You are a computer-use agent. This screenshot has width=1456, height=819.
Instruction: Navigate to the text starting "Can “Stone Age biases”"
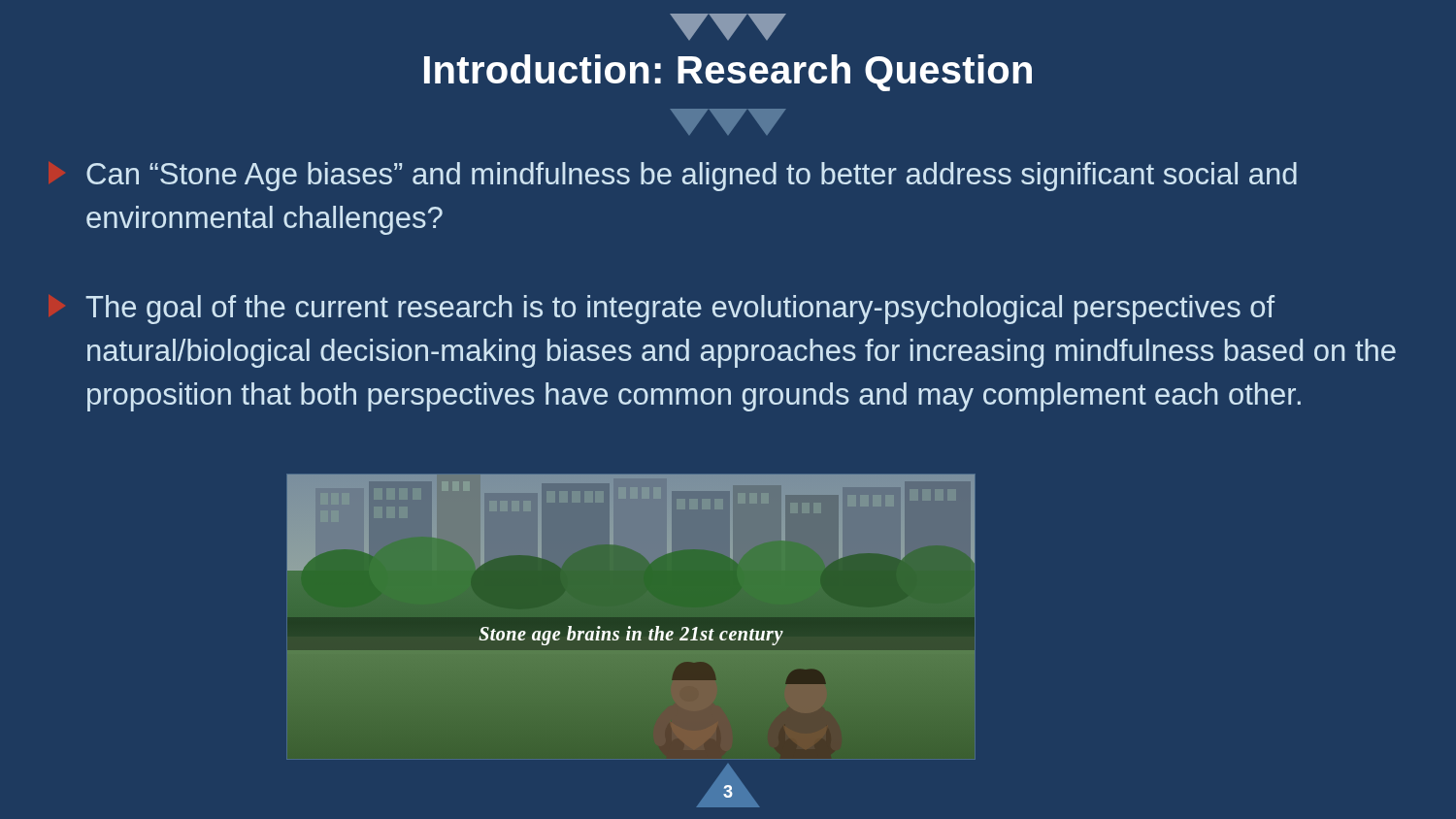coord(723,197)
